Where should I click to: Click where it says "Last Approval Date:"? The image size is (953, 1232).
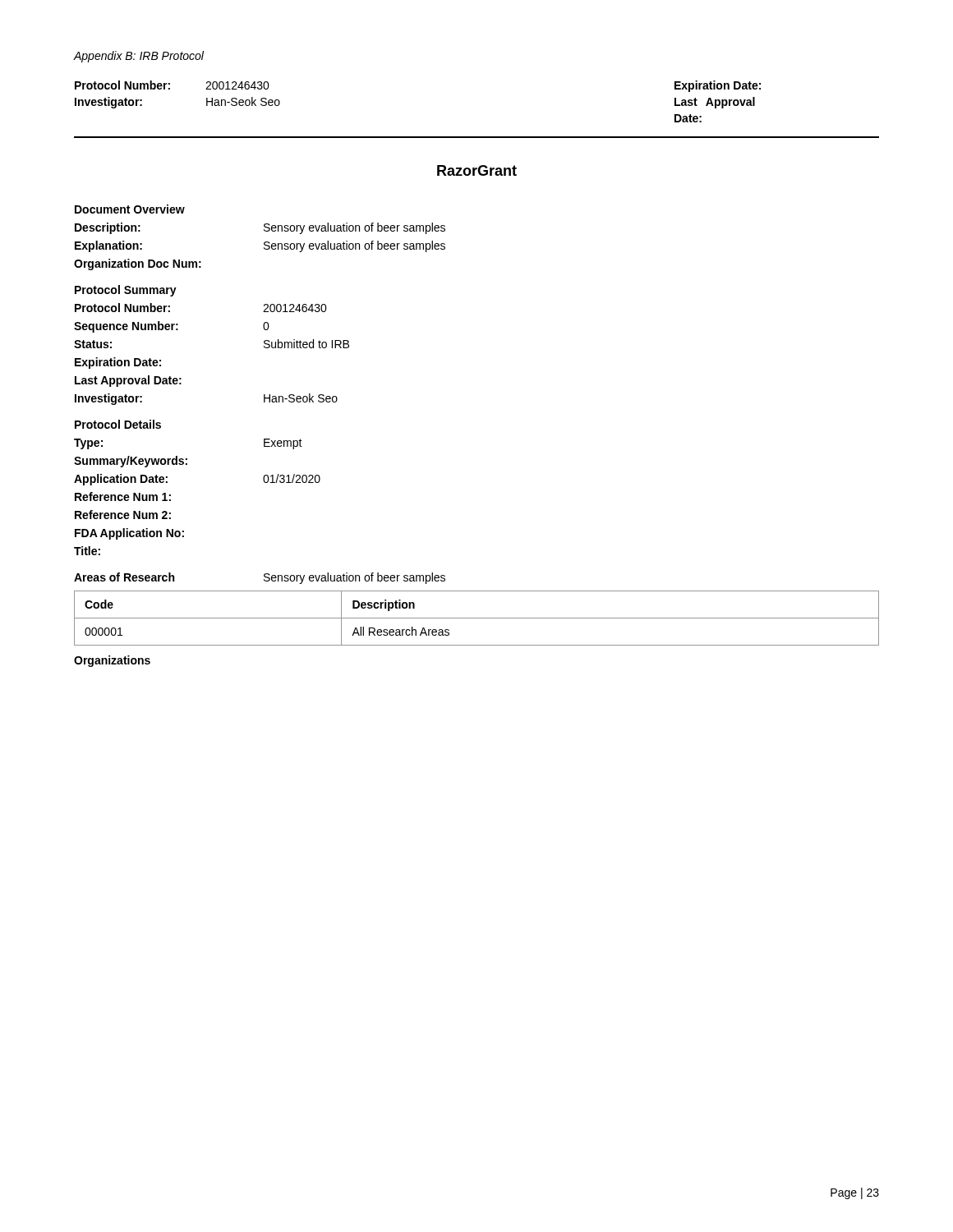(x=168, y=380)
